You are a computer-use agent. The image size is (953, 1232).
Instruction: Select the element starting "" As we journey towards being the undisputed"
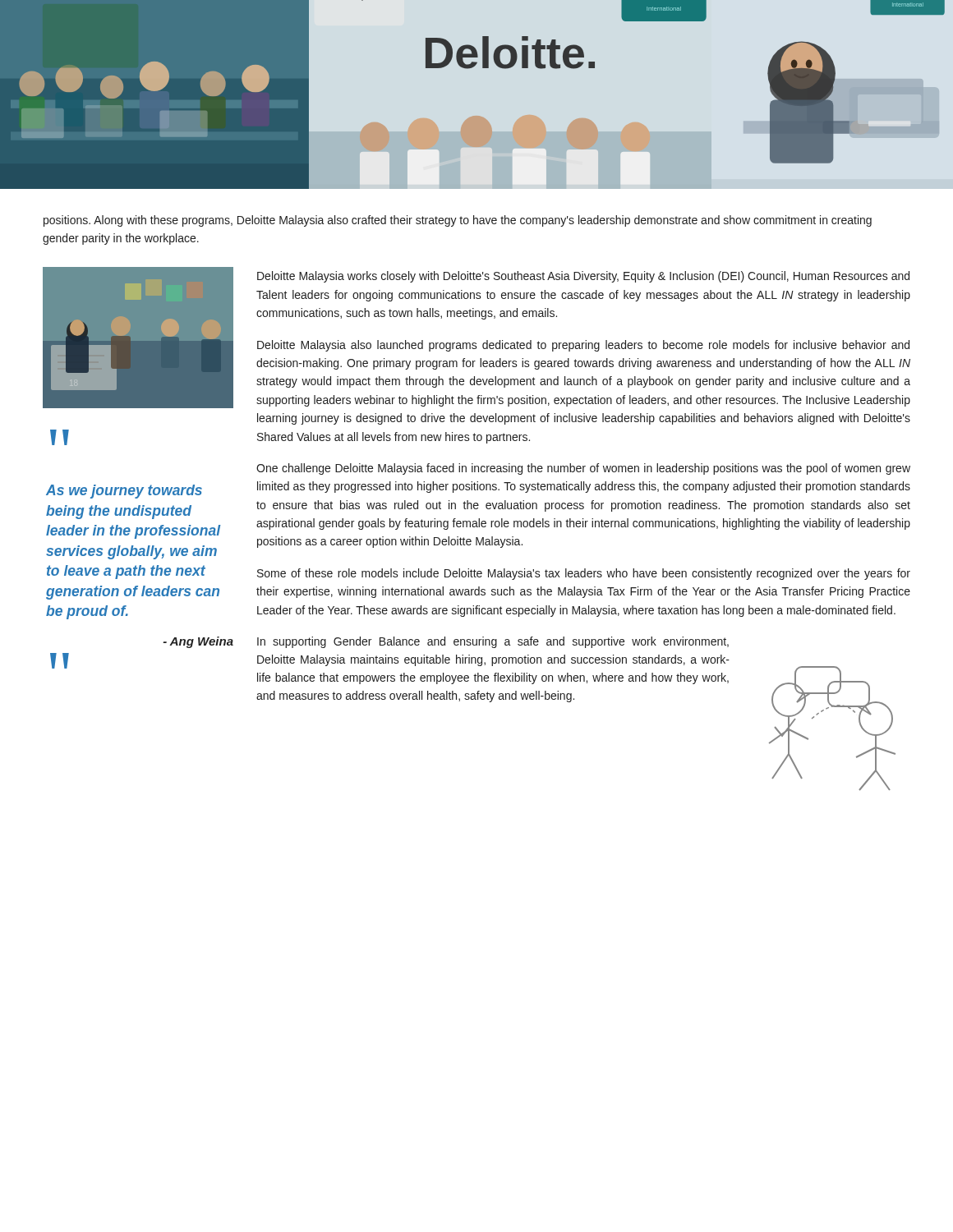[140, 558]
